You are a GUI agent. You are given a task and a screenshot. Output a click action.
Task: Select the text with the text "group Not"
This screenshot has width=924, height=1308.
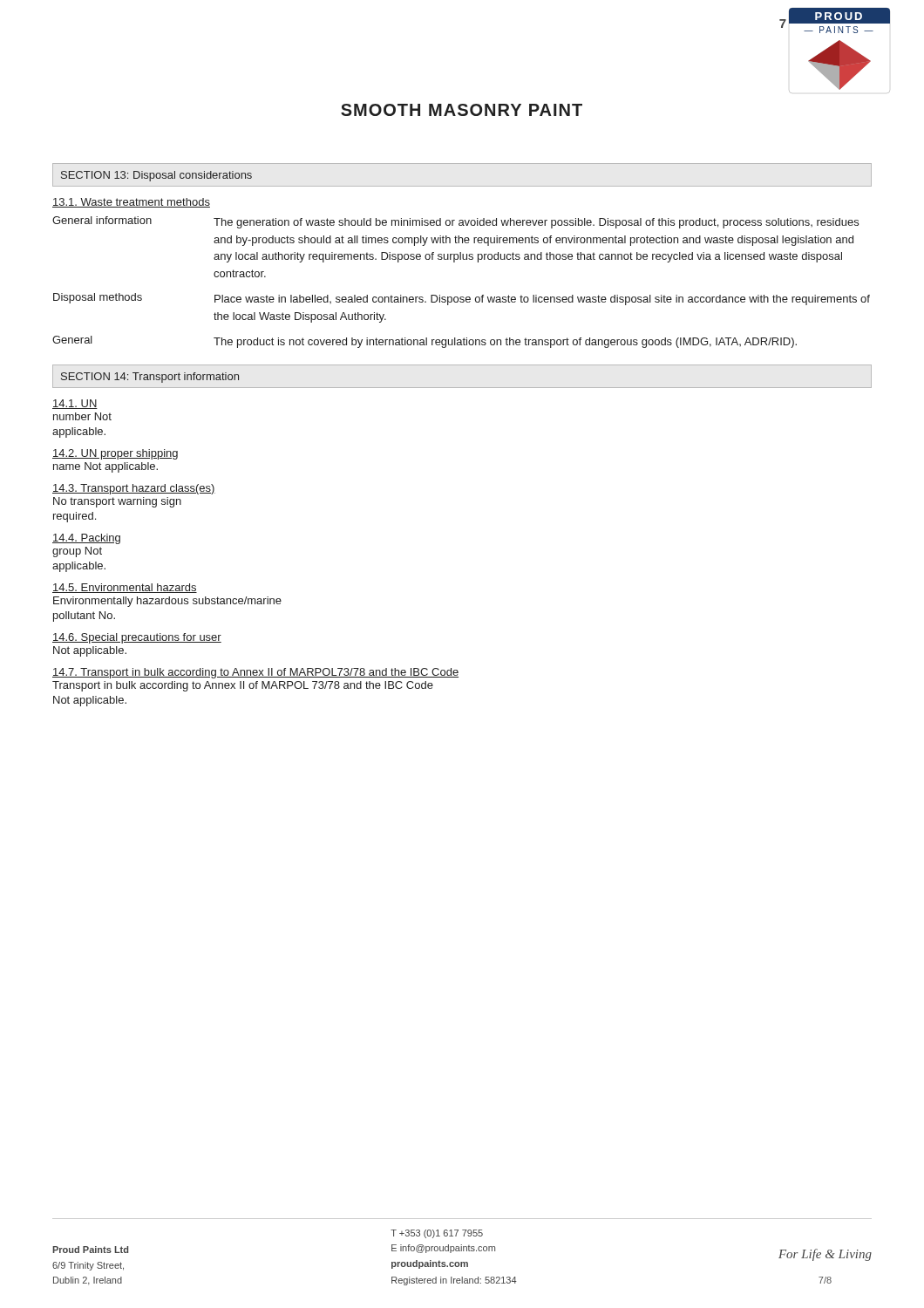point(77,550)
